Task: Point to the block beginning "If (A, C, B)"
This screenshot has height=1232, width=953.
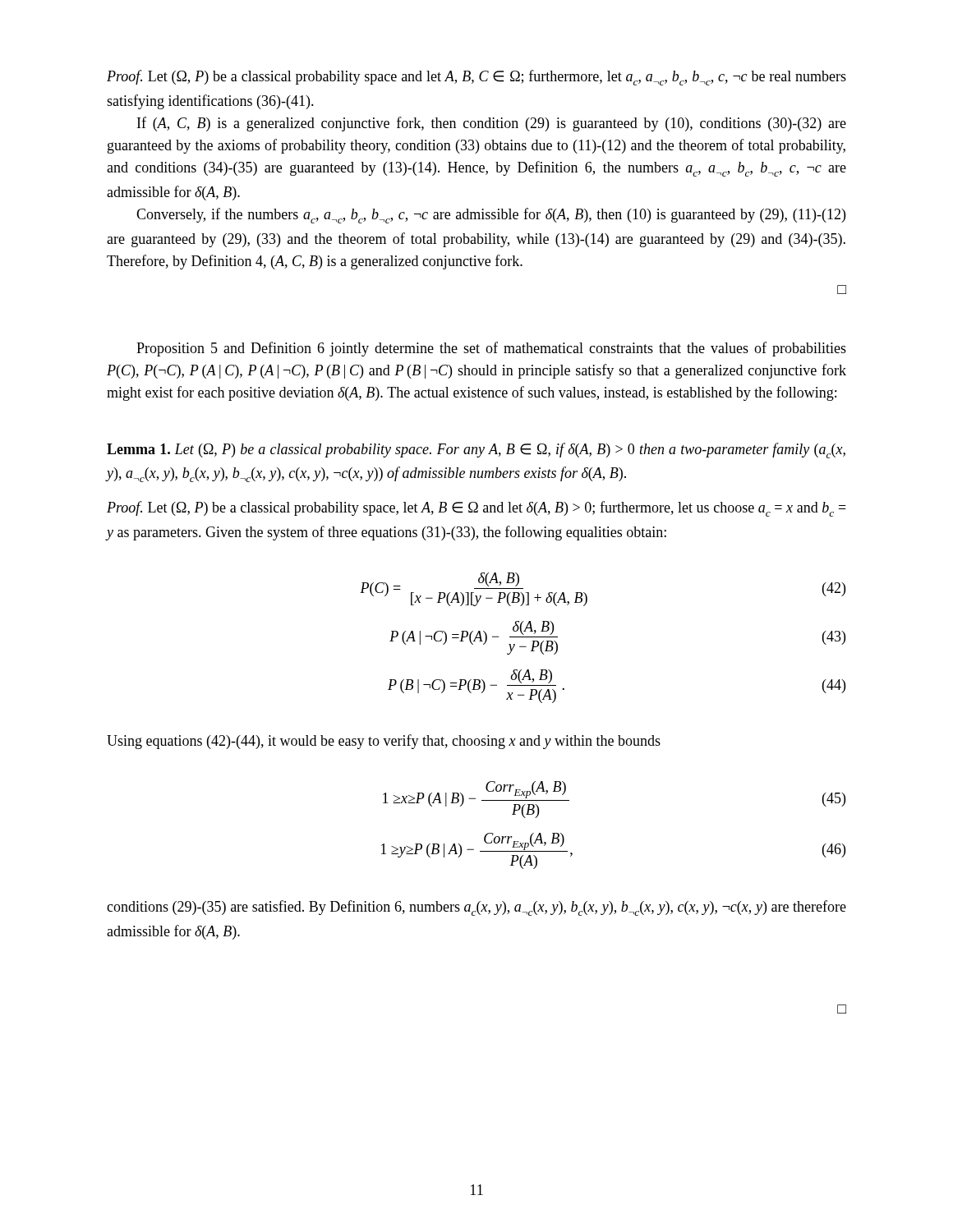Action: click(476, 158)
